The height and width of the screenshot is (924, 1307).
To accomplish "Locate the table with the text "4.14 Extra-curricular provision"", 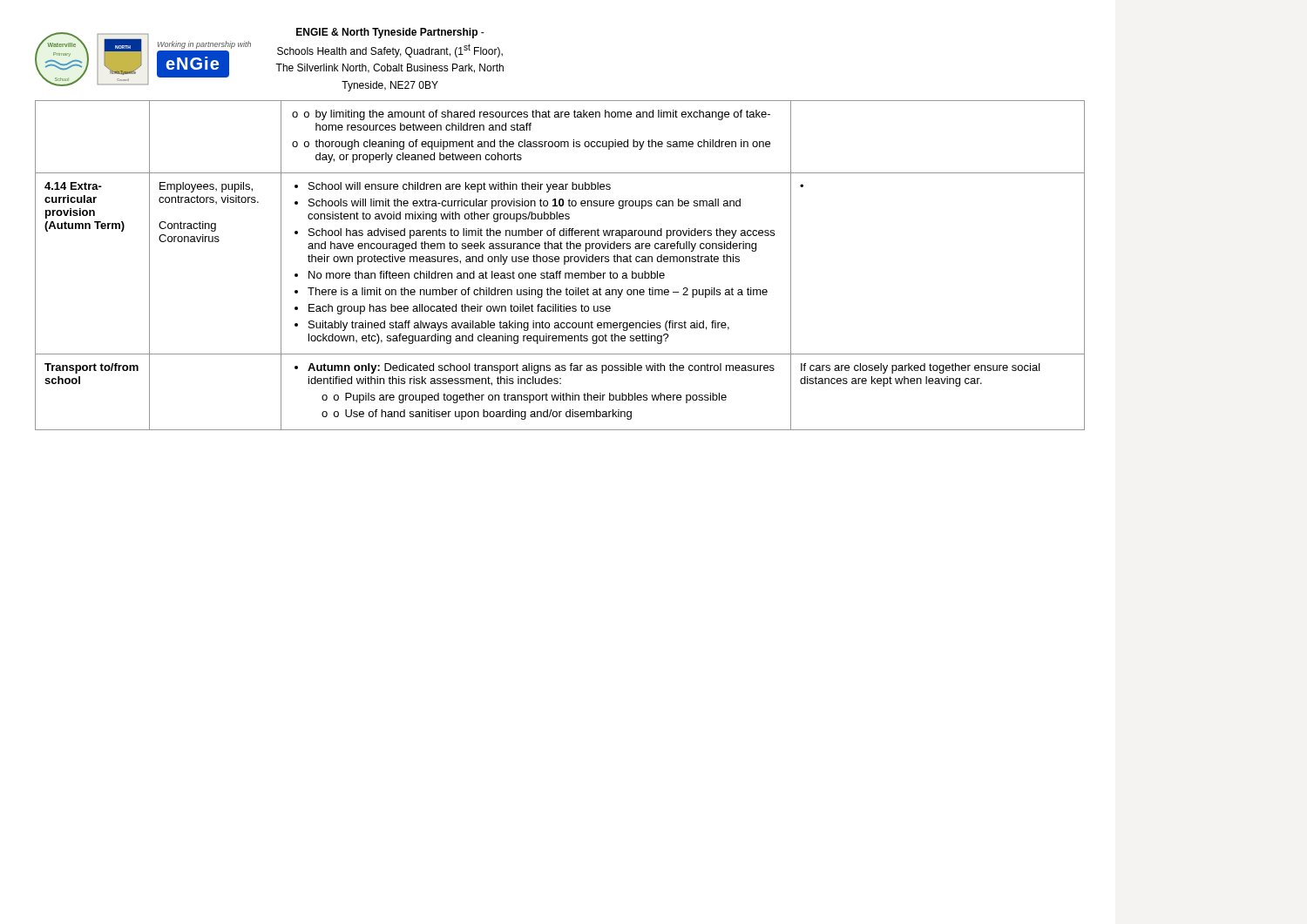I will pyautogui.click(x=560, y=265).
